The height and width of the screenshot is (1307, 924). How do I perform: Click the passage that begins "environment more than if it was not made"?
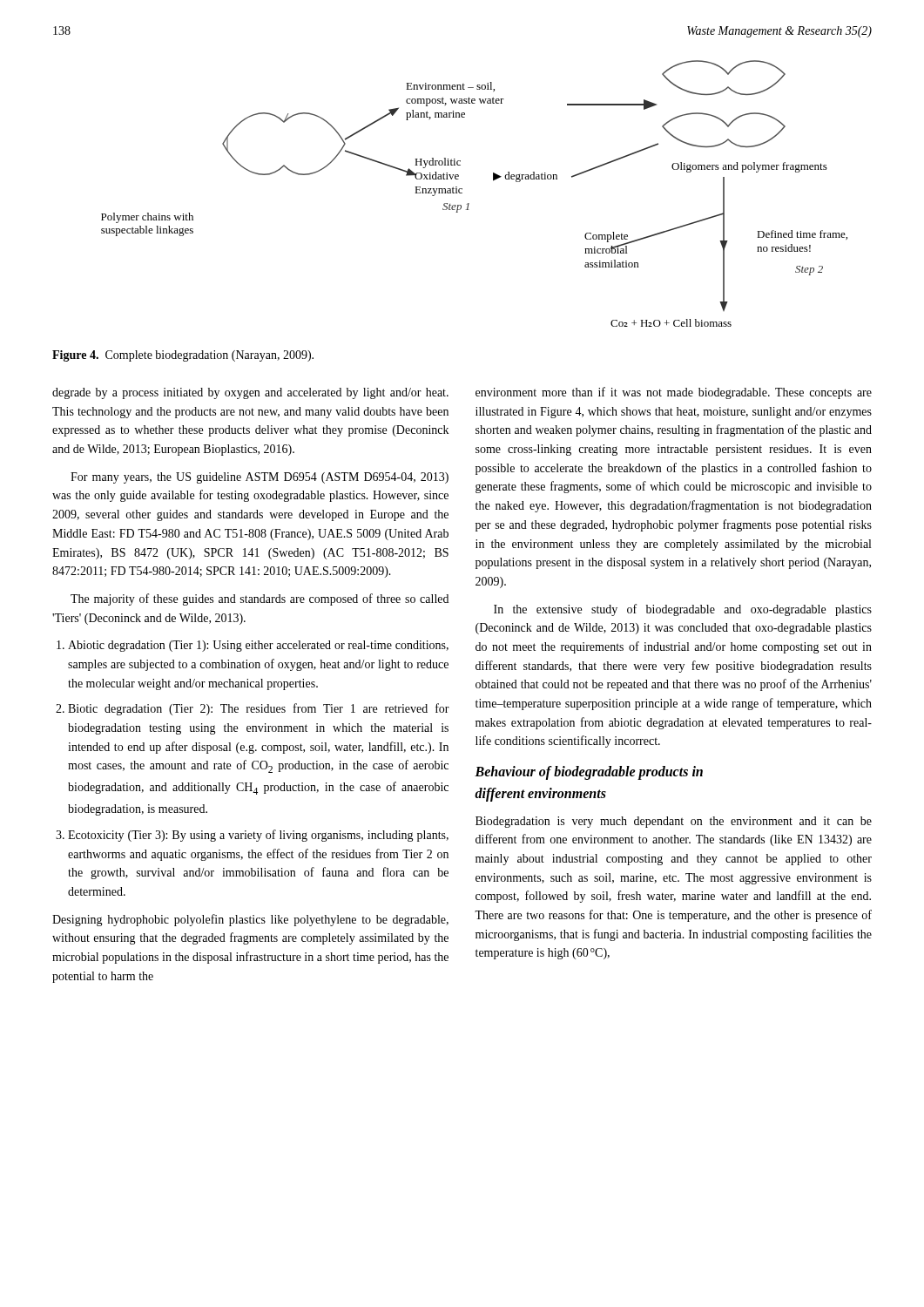673,567
